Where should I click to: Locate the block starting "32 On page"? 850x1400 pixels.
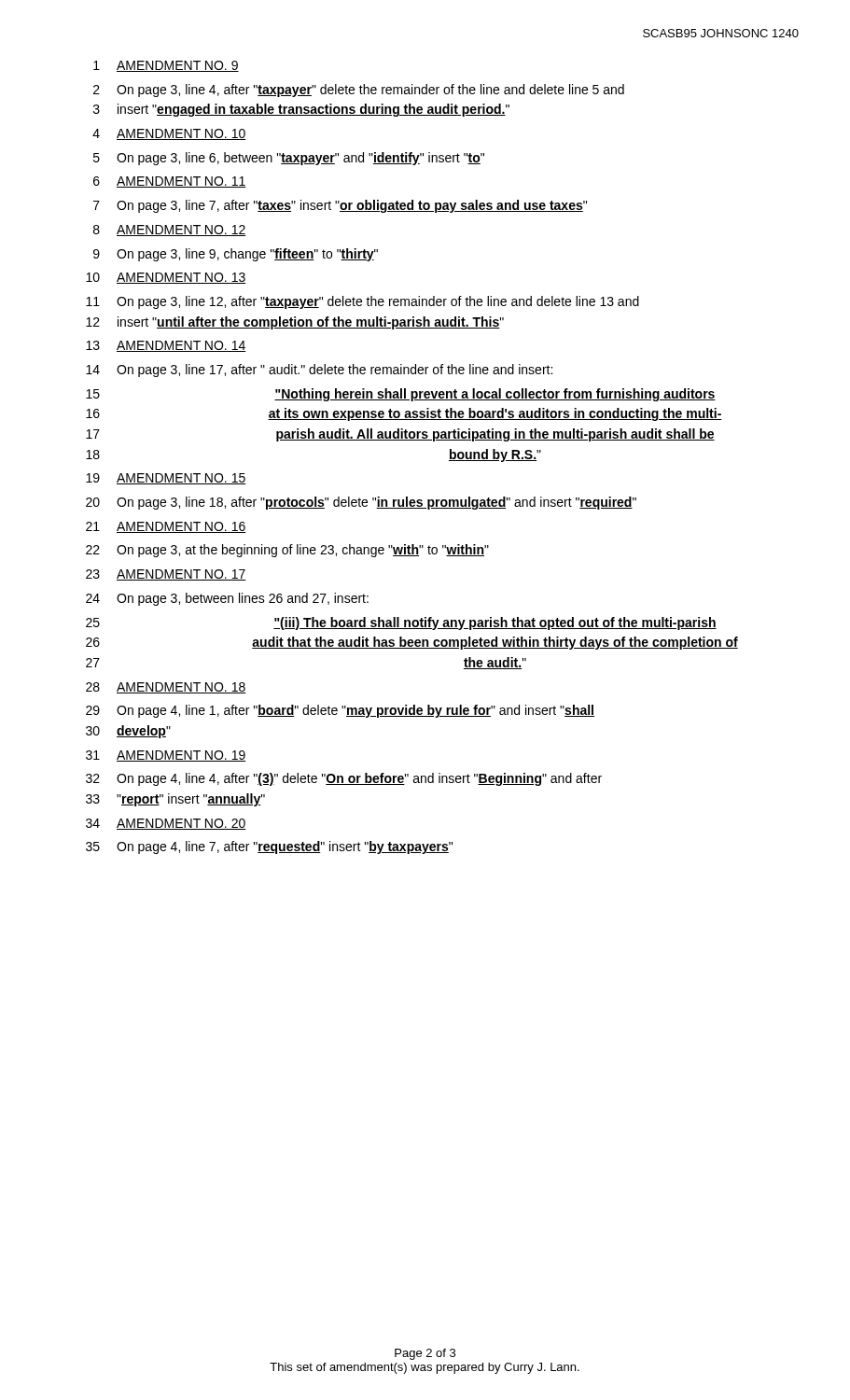pyautogui.click(x=434, y=779)
